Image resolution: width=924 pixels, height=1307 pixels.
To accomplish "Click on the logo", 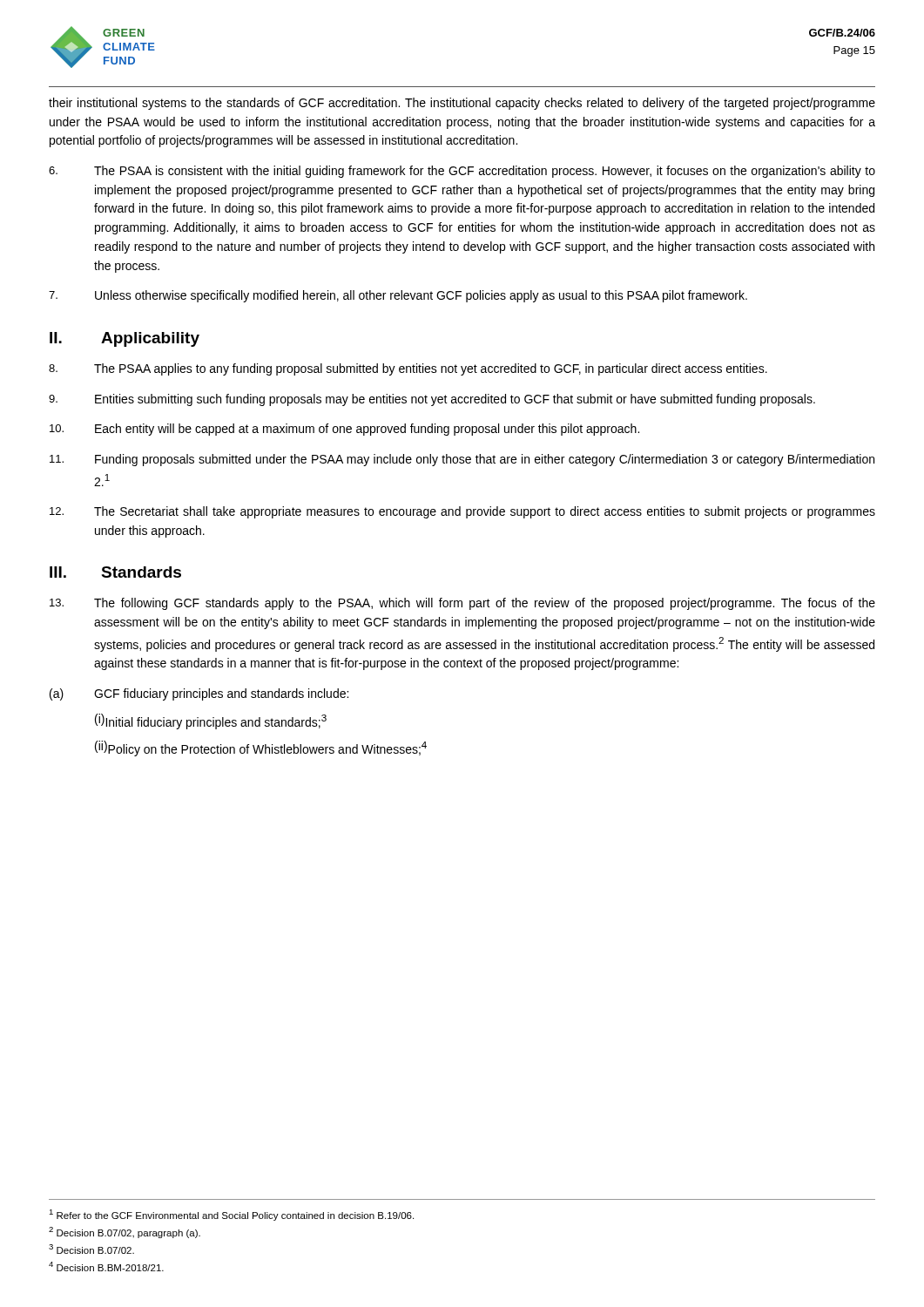I will (102, 47).
